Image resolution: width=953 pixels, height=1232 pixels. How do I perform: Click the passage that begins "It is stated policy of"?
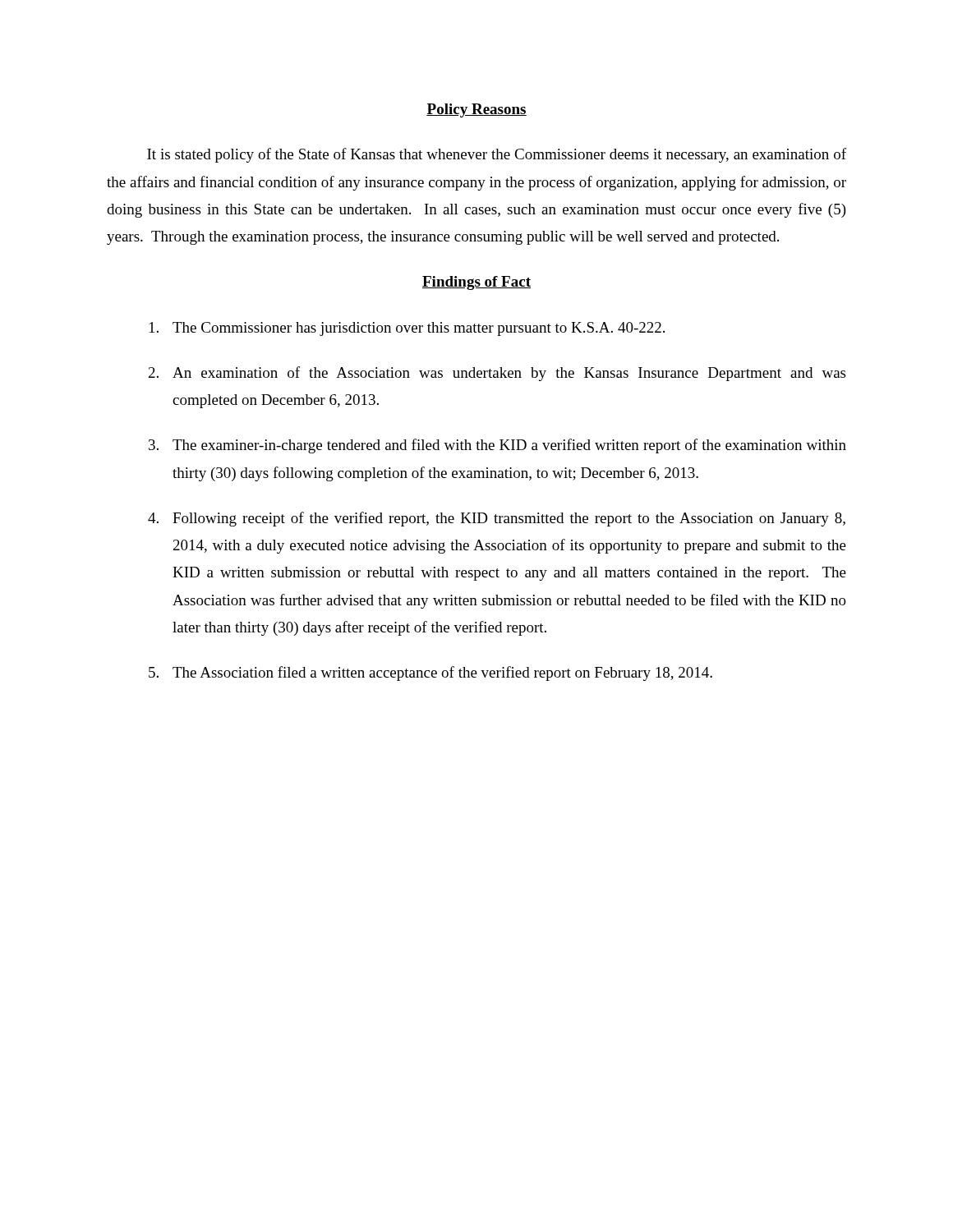[476, 195]
